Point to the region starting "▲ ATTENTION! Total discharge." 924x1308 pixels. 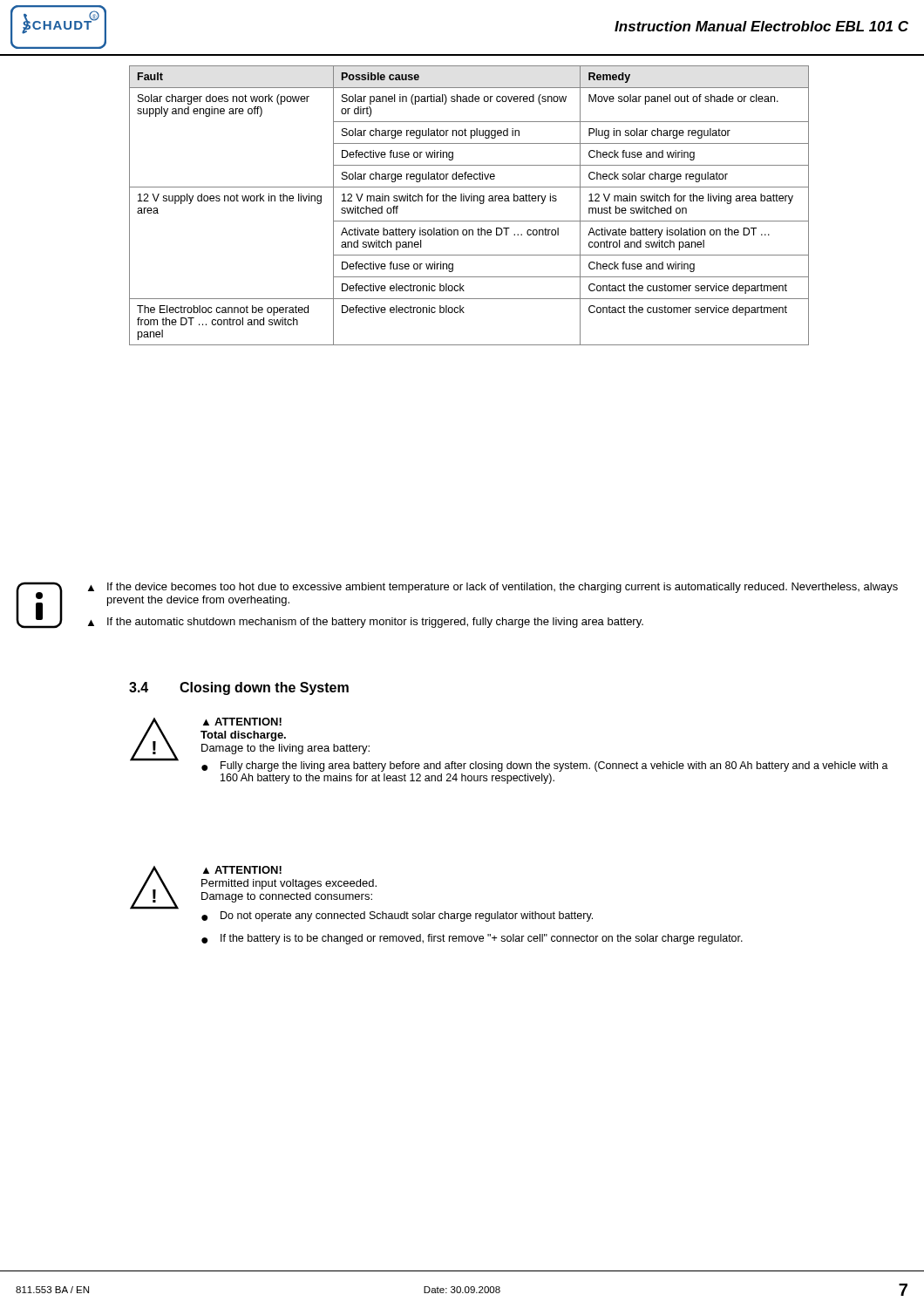[x=286, y=735]
